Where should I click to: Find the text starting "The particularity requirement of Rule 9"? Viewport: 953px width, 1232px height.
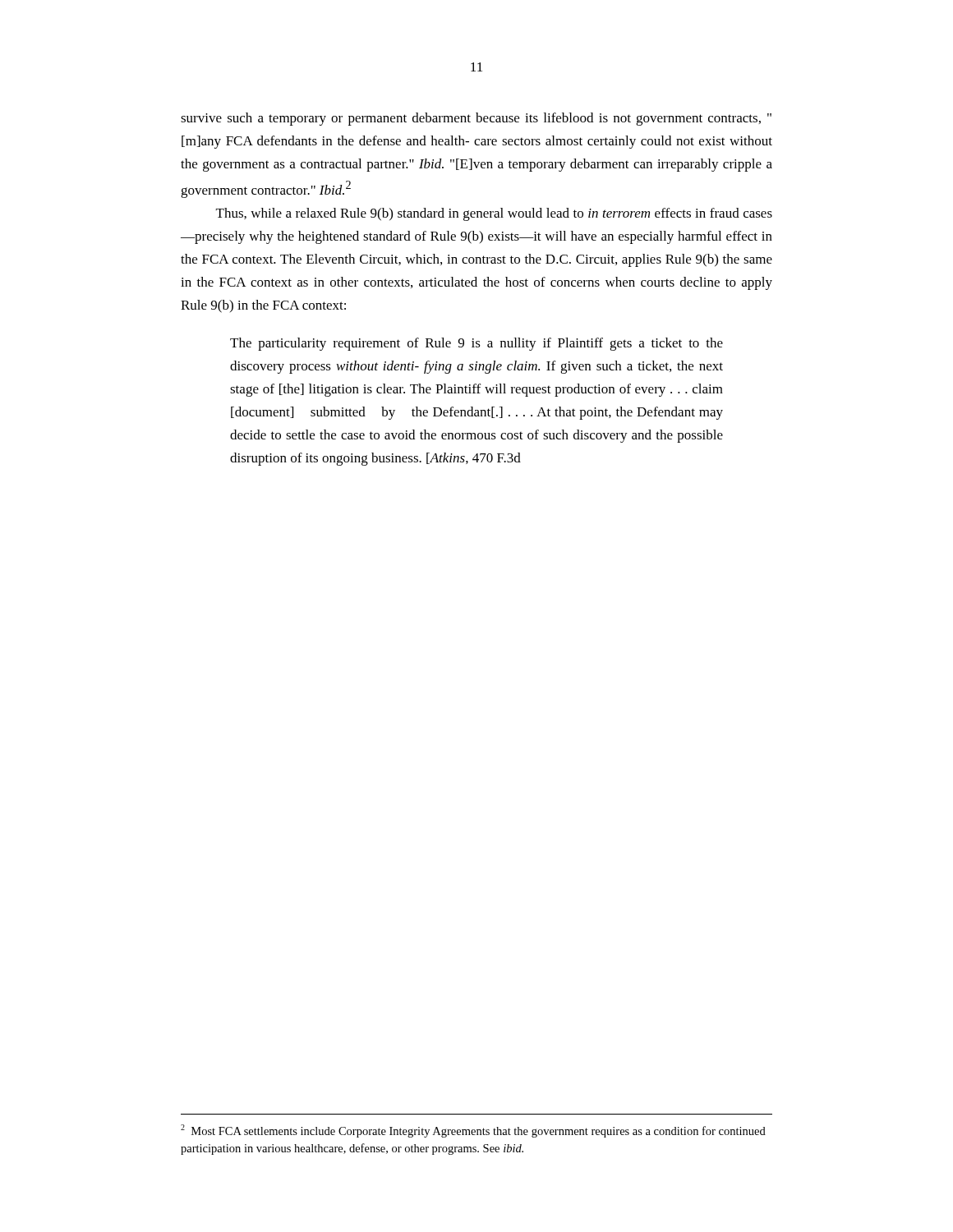point(476,401)
